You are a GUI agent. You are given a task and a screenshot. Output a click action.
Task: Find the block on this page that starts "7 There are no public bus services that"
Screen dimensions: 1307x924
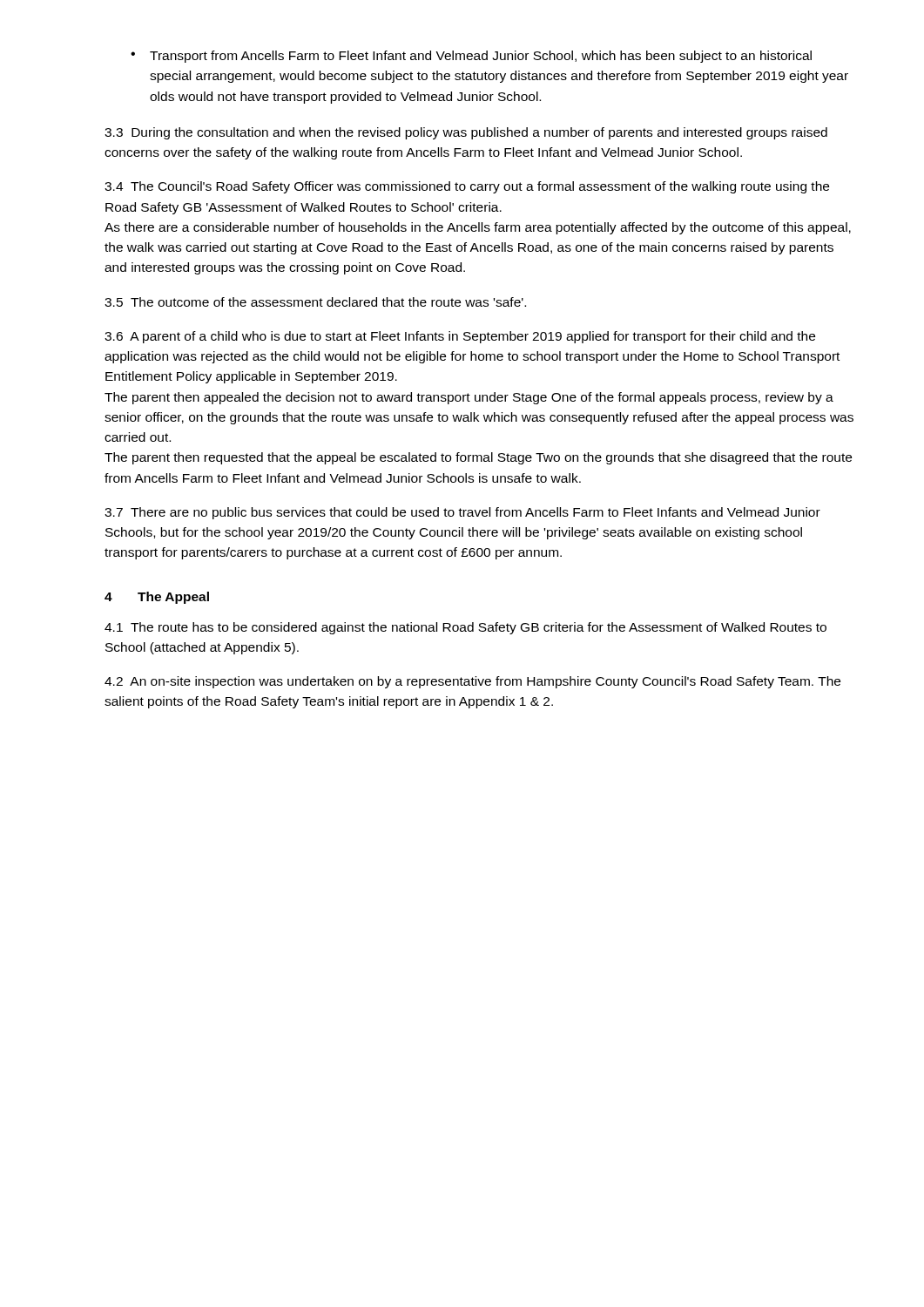462,532
